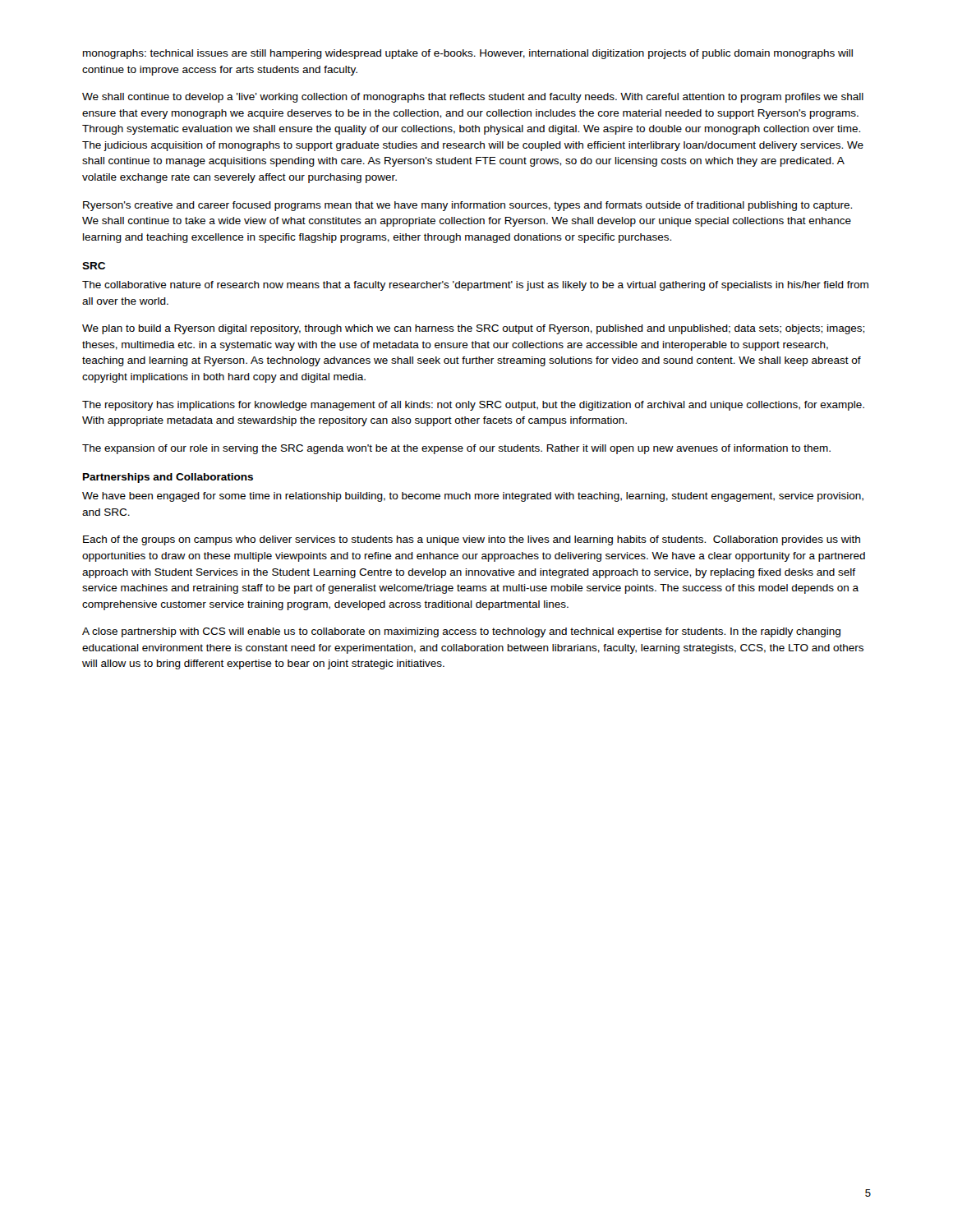Click on the element starting "We have been engaged for"

473,504
